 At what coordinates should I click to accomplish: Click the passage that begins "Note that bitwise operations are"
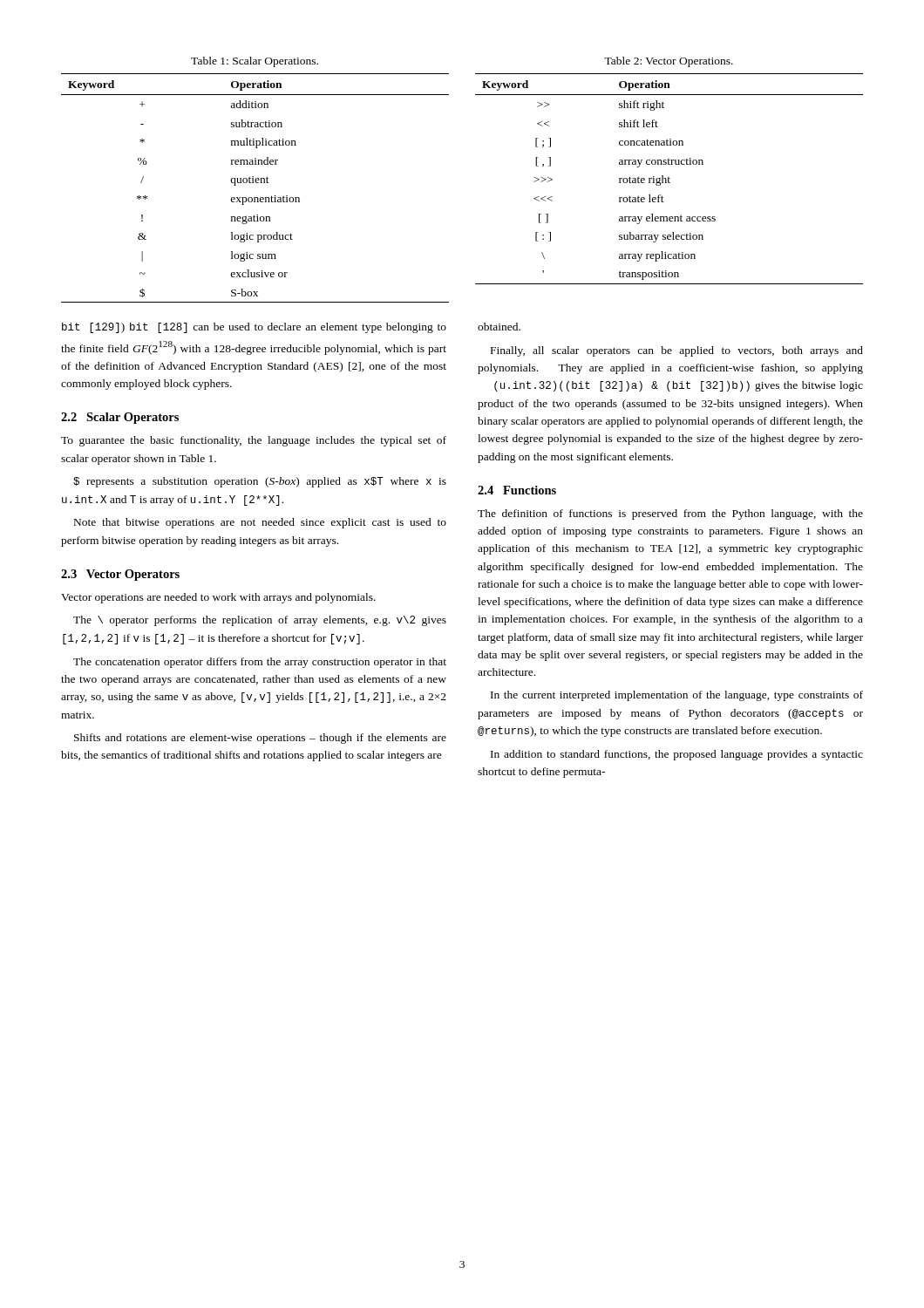pyautogui.click(x=254, y=531)
